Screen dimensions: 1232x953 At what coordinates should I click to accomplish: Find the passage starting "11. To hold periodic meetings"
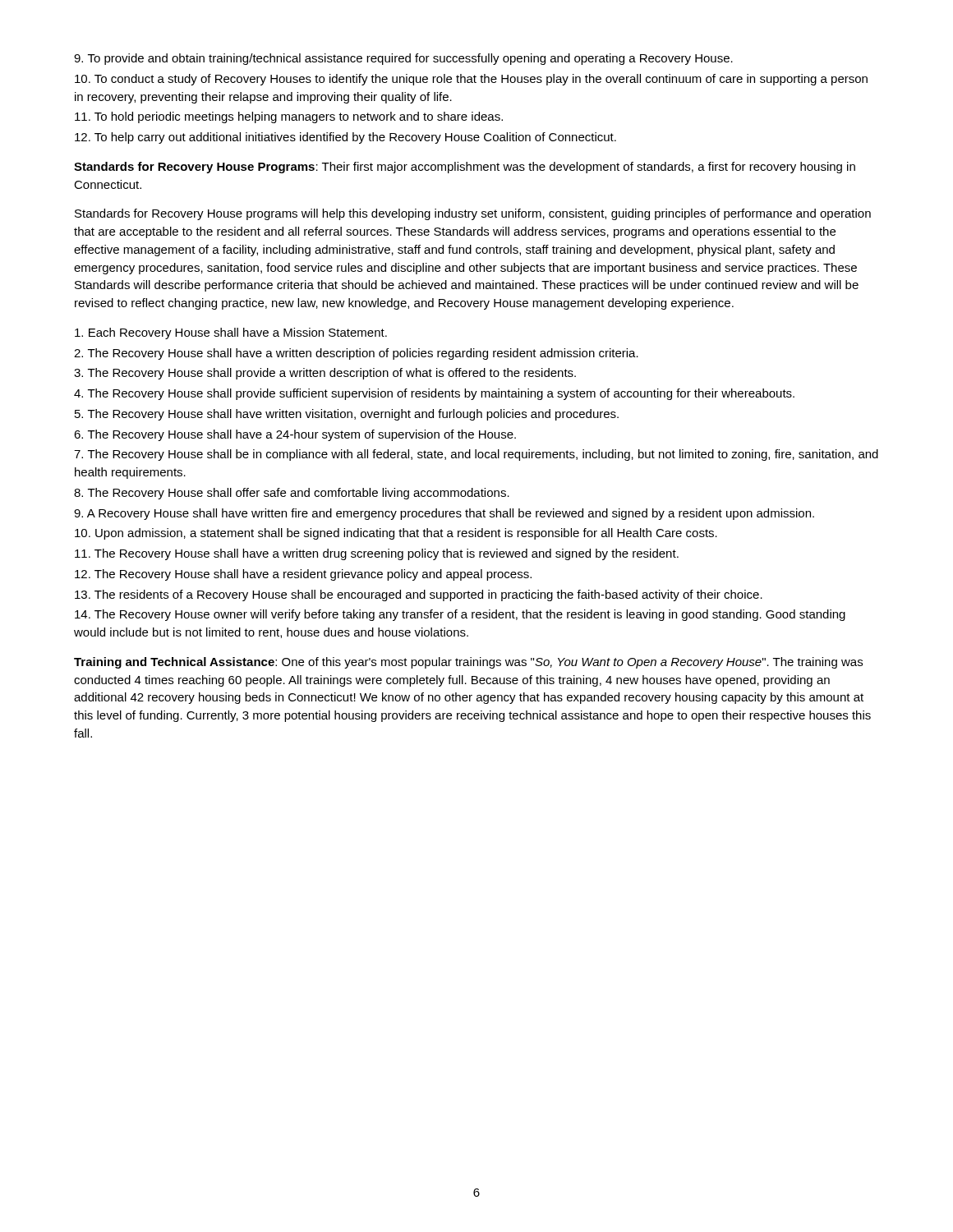coord(289,116)
